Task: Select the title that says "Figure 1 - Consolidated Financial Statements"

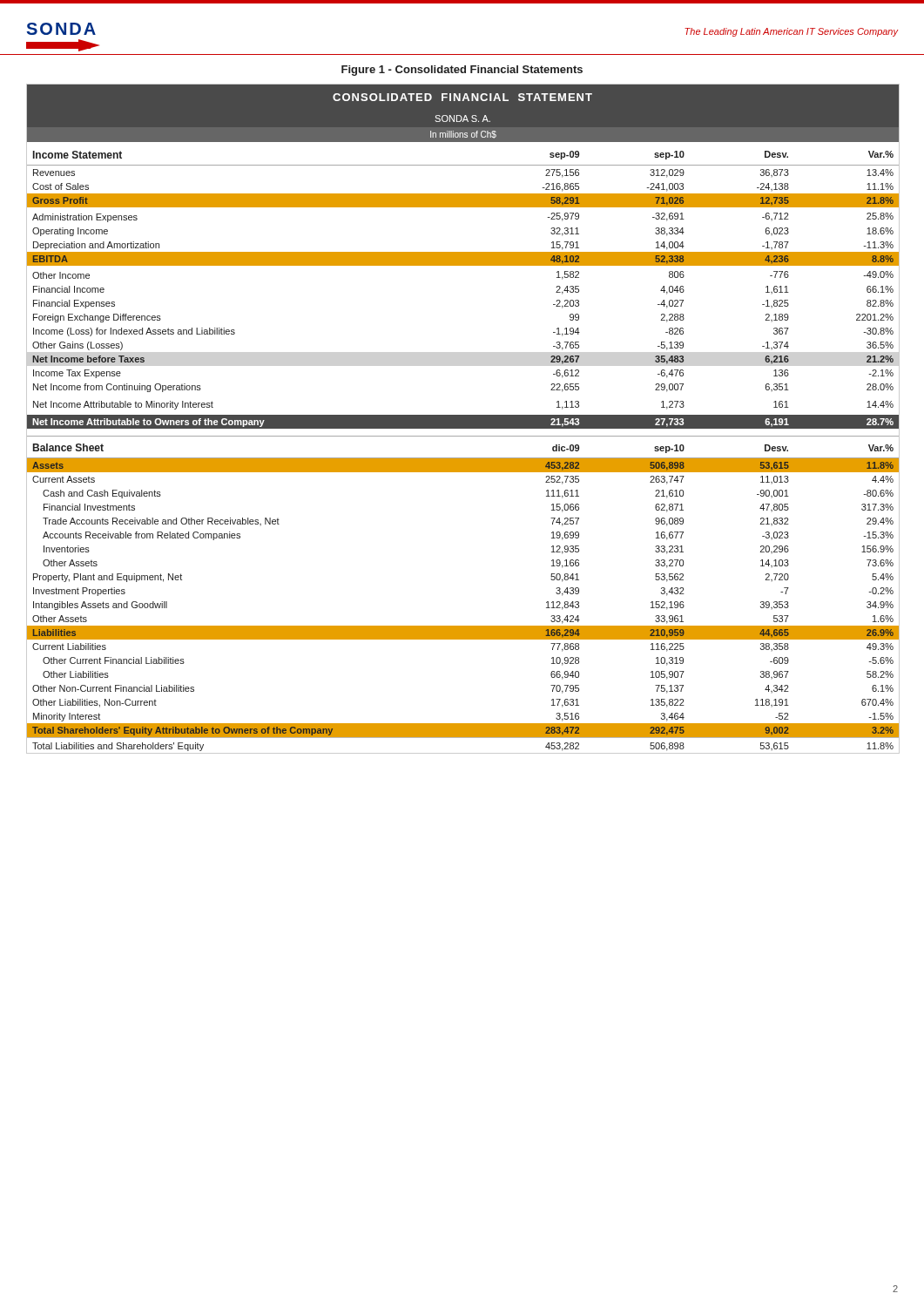Action: coord(462,69)
